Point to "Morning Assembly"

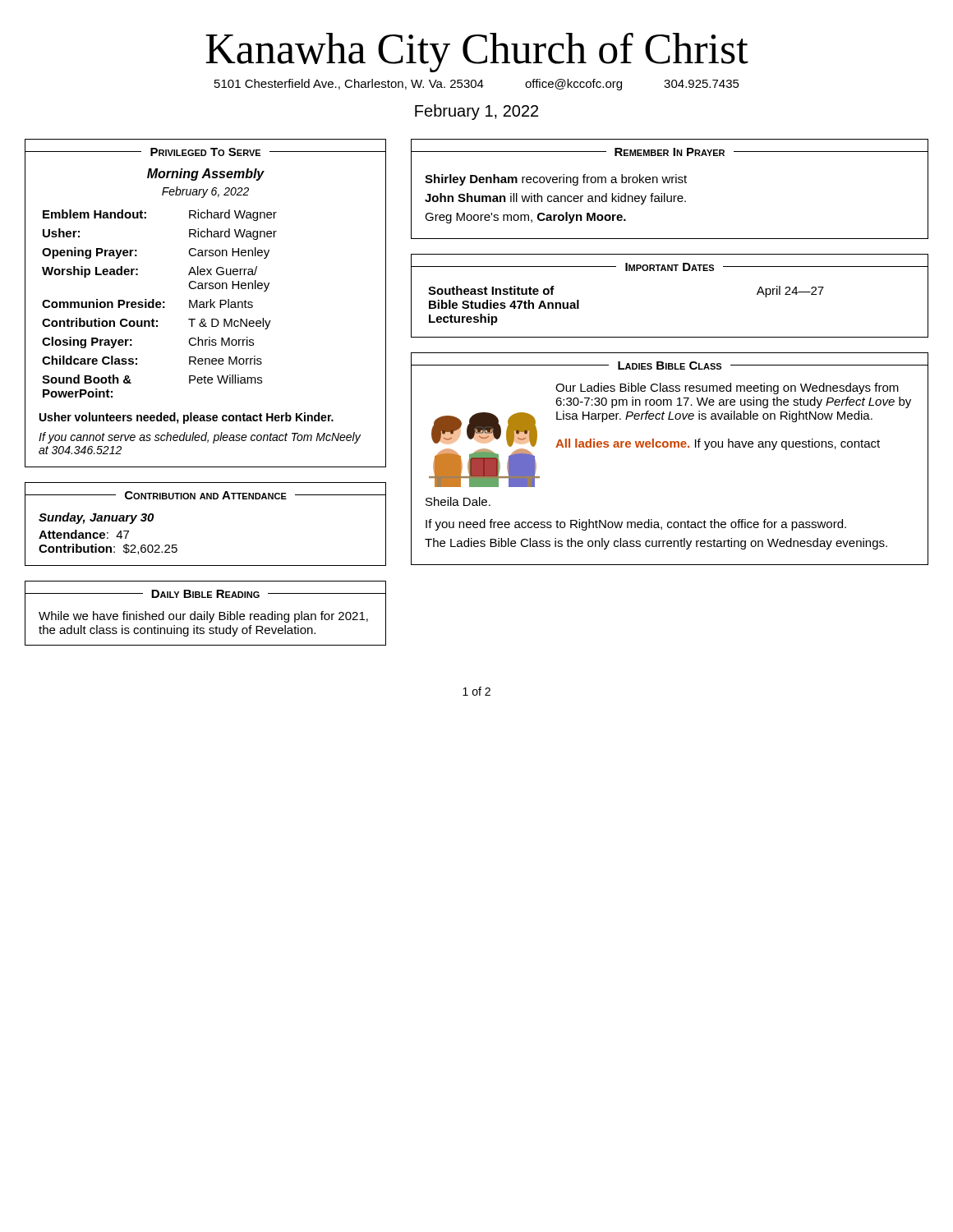point(205,174)
